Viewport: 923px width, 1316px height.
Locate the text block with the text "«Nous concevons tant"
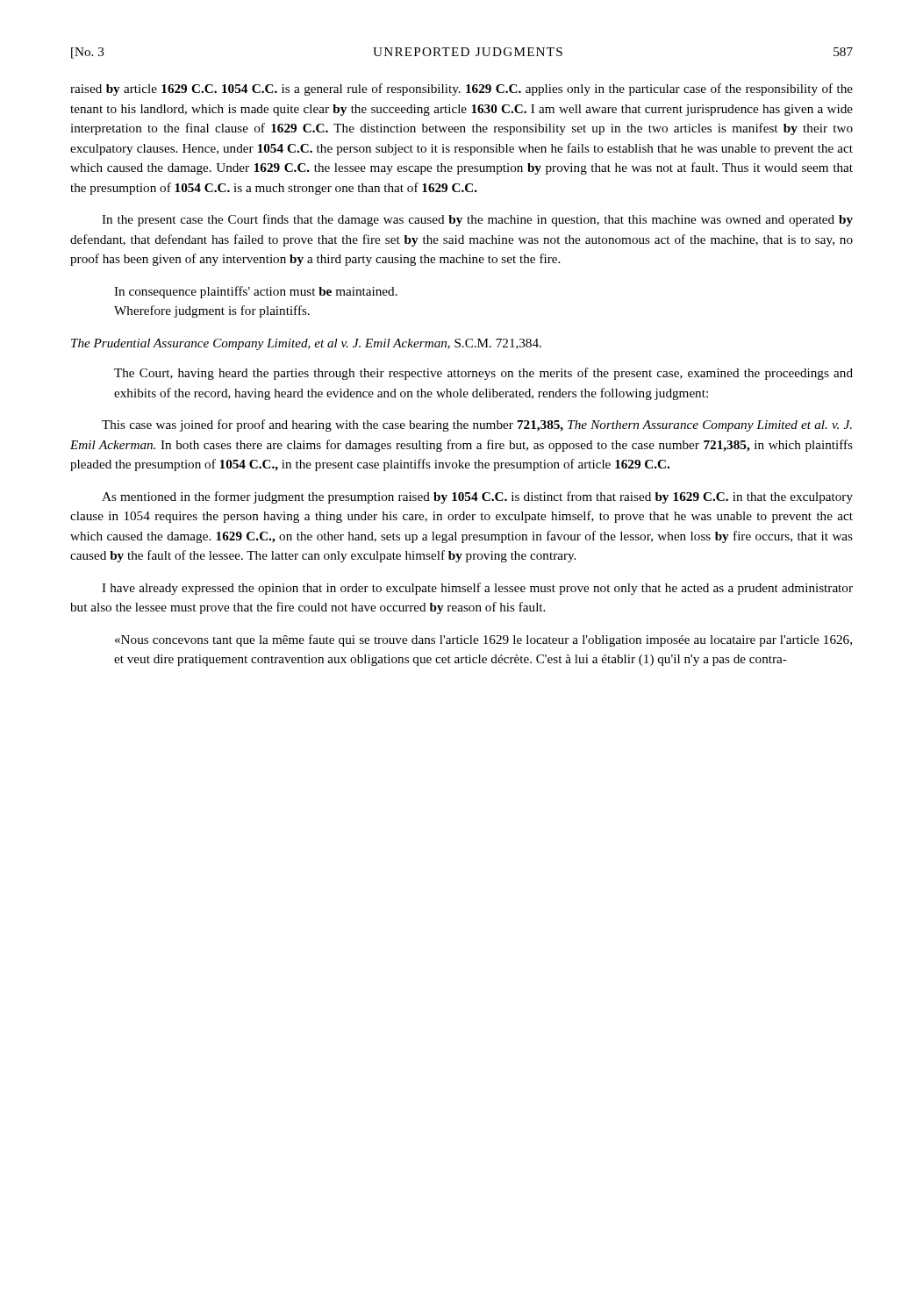tap(483, 649)
